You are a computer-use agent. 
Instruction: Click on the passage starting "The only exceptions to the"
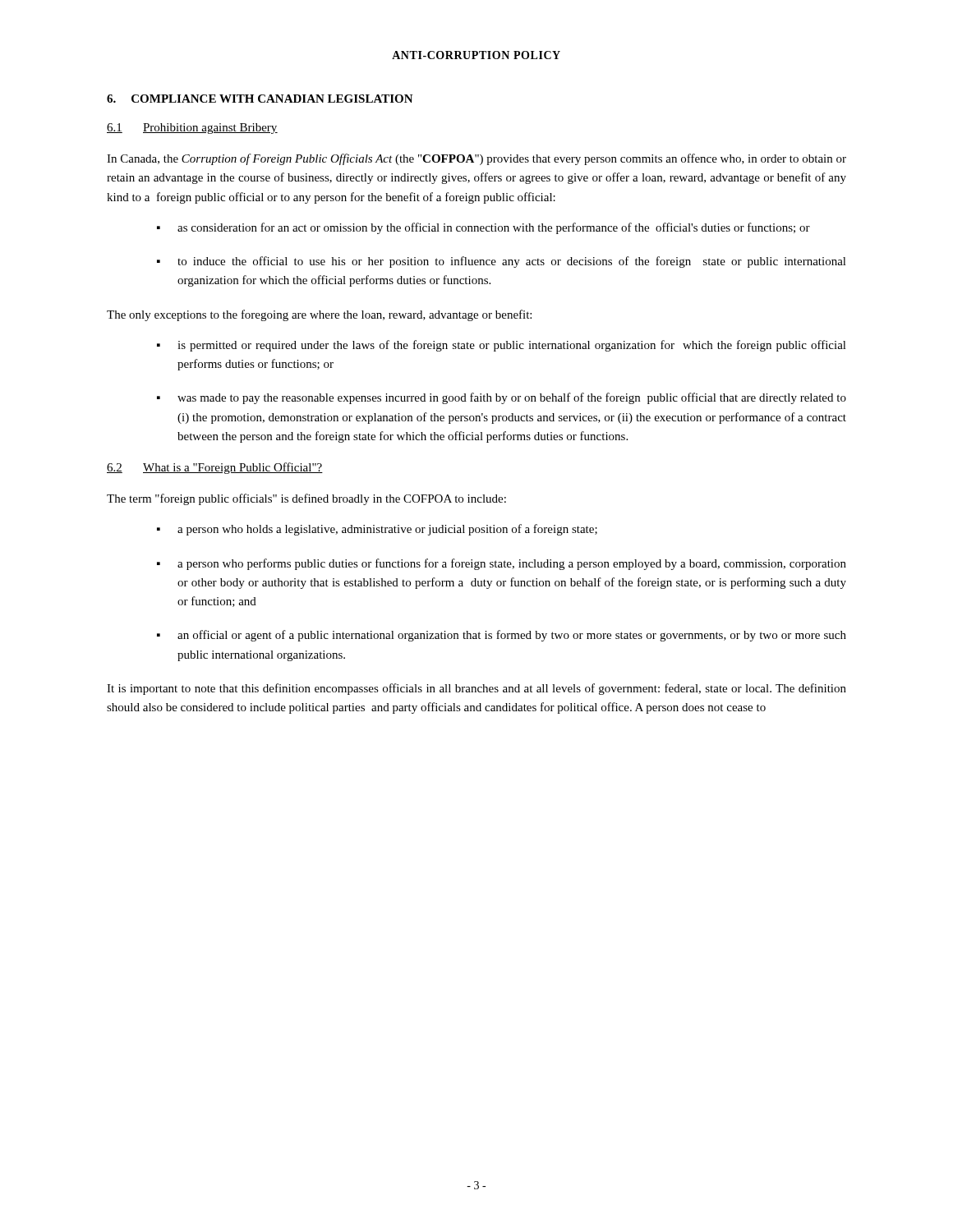(320, 314)
